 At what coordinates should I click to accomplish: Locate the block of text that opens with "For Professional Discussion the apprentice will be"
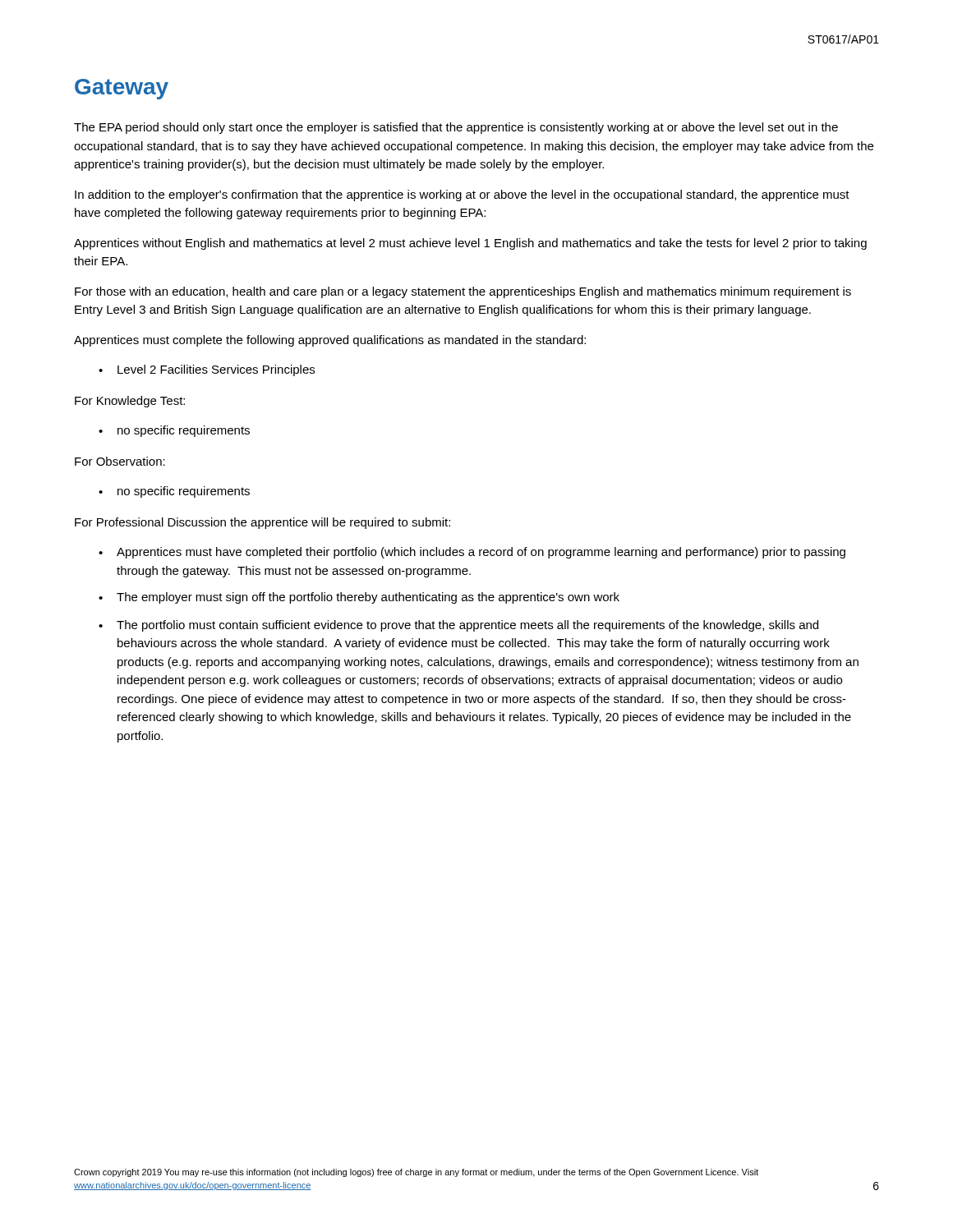[x=263, y=522]
